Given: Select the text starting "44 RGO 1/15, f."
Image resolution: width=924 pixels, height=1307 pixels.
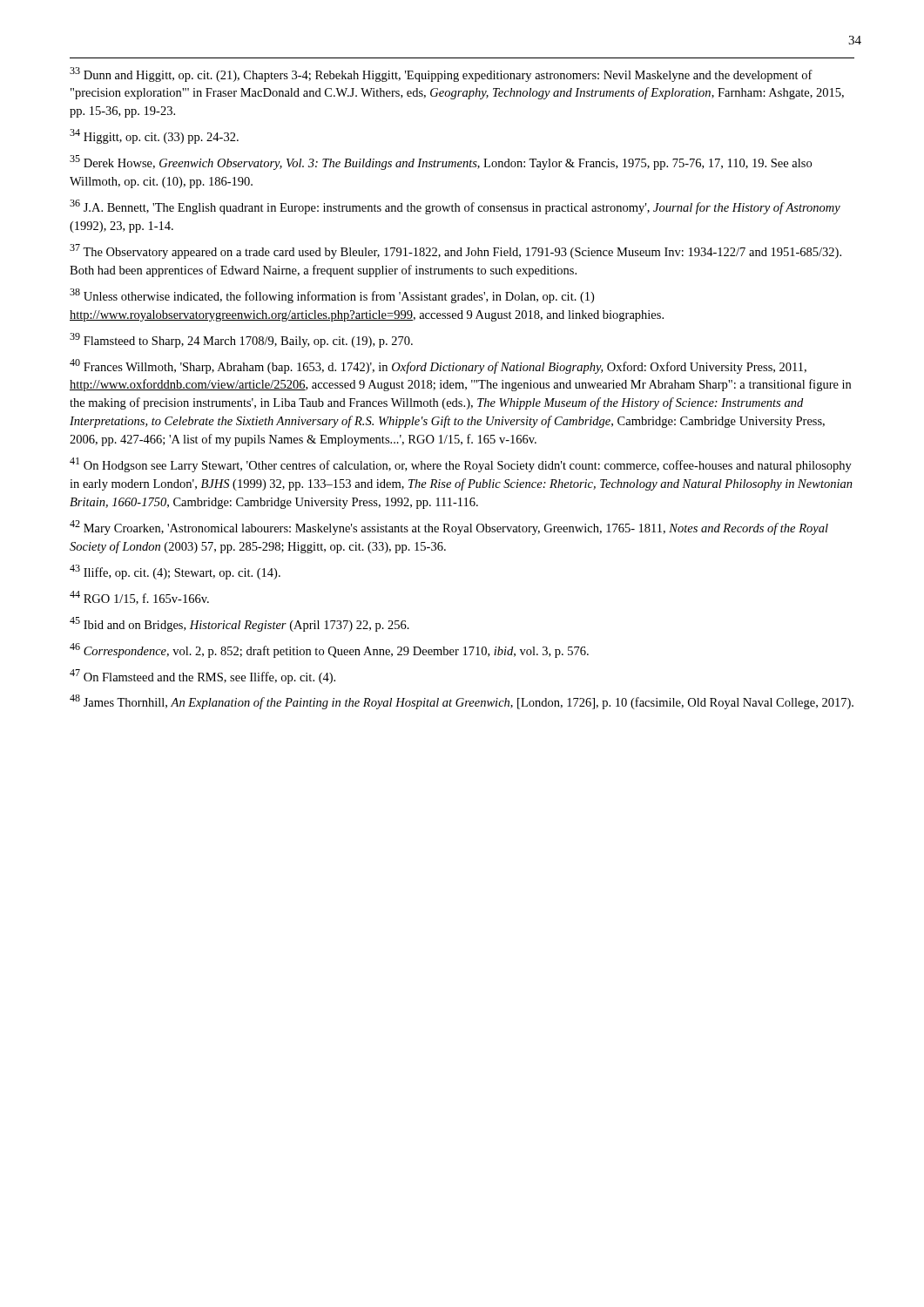Looking at the screenshot, I should (x=140, y=597).
